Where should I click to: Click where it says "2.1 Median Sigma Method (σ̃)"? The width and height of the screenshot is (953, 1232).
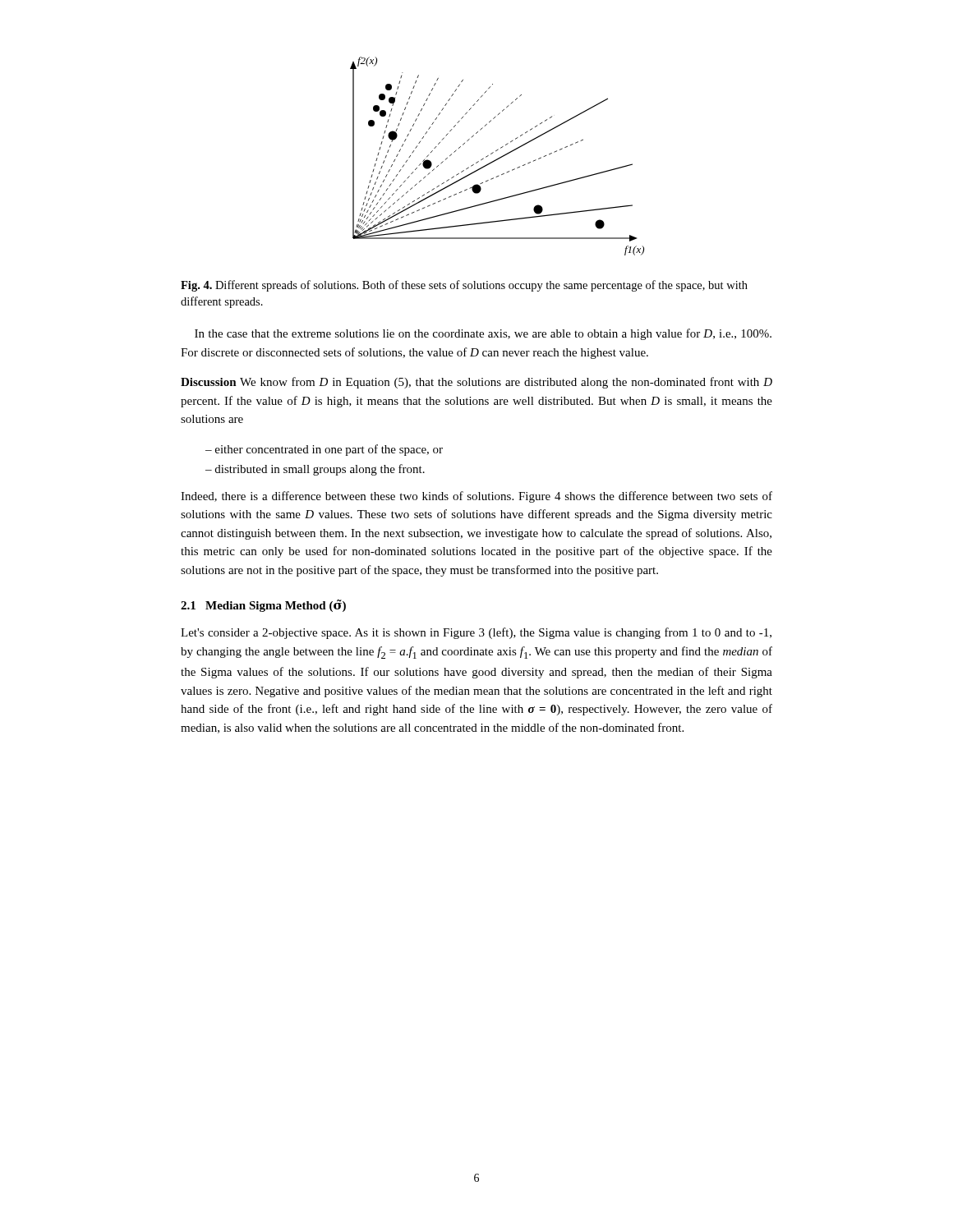(264, 606)
